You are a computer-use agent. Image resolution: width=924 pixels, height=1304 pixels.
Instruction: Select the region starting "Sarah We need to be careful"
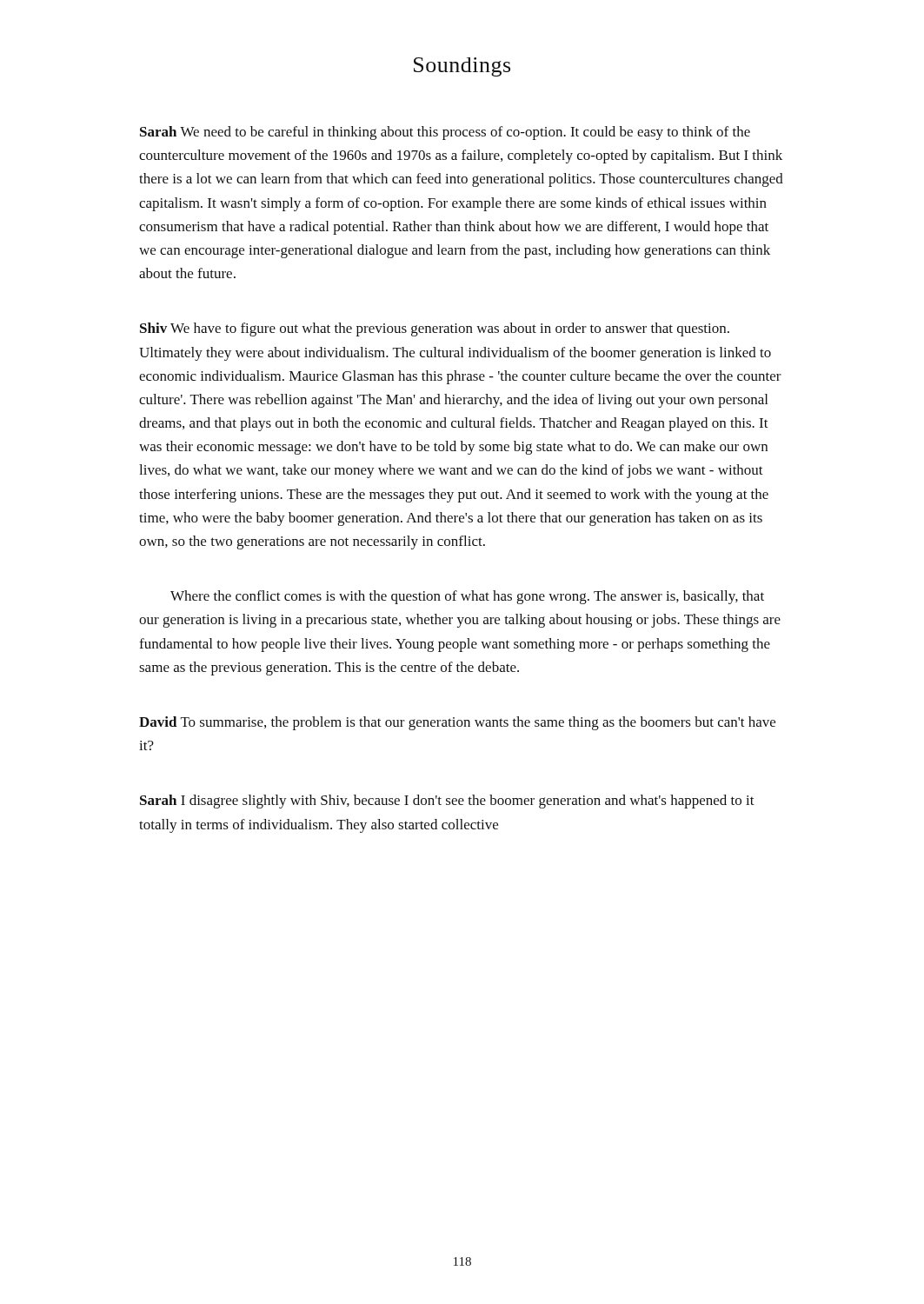click(x=461, y=203)
